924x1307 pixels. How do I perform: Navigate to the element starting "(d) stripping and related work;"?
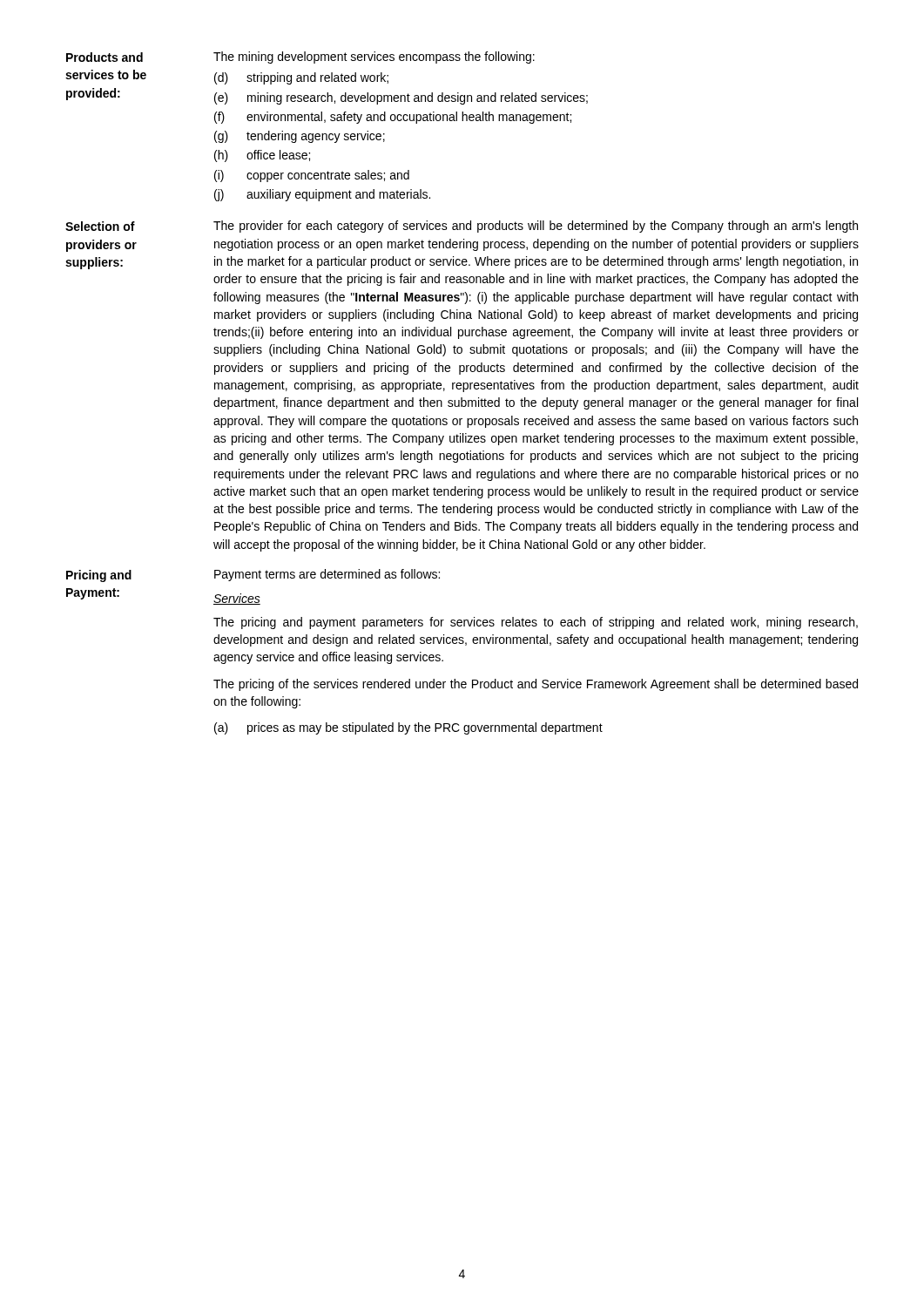301,78
